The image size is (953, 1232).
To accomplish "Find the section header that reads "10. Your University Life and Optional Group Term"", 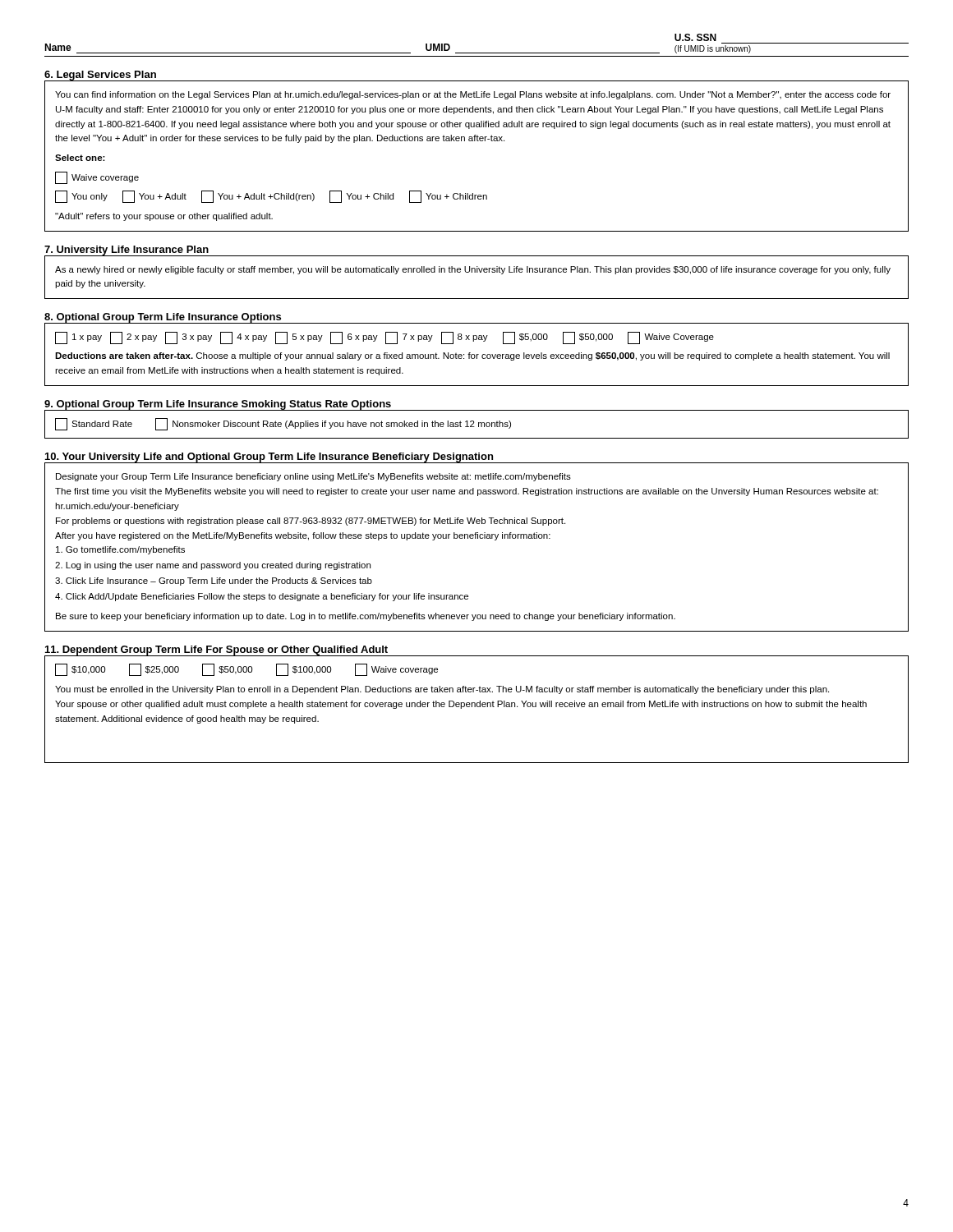I will tap(269, 457).
